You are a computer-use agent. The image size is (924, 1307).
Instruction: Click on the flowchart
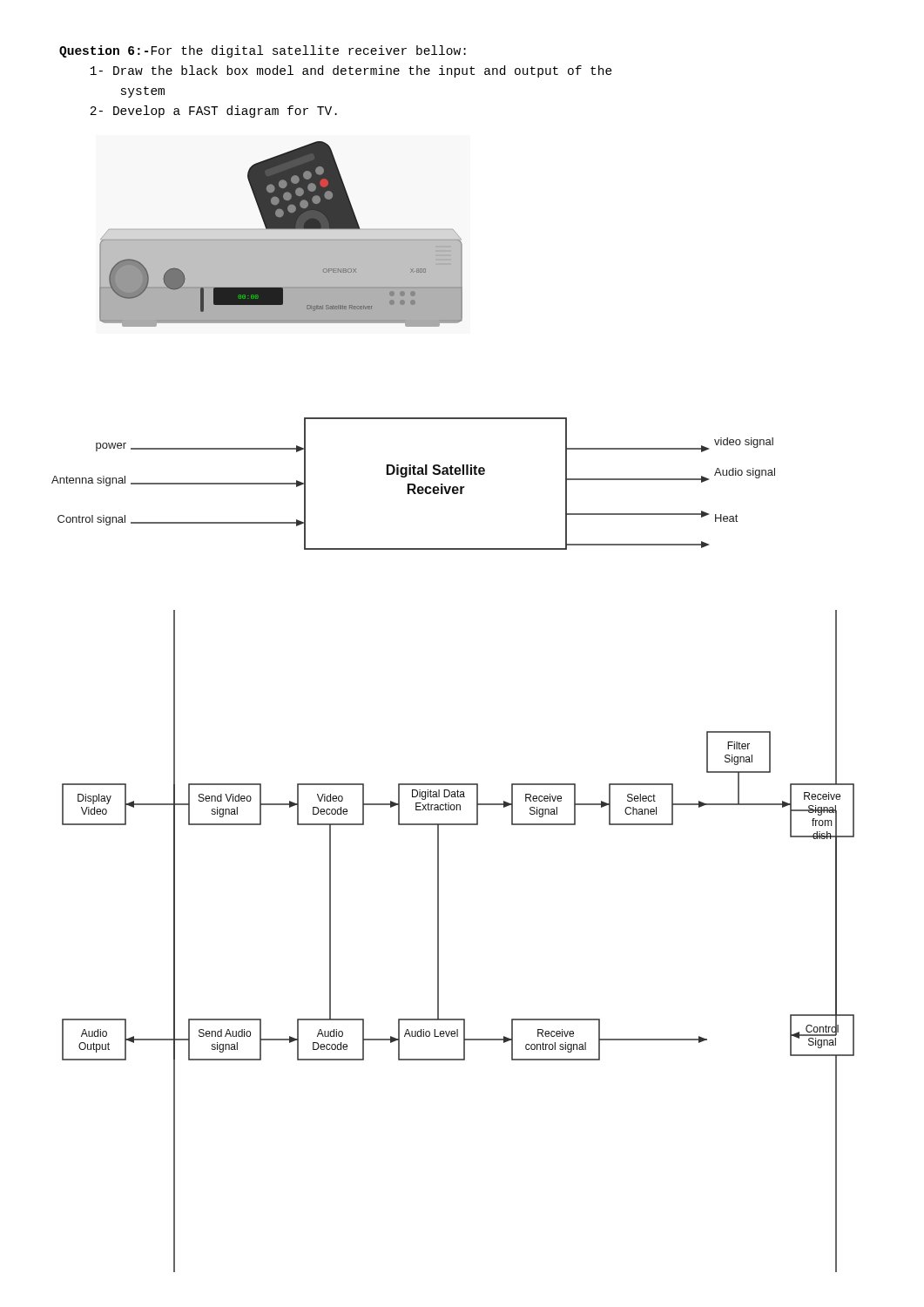pos(459,941)
